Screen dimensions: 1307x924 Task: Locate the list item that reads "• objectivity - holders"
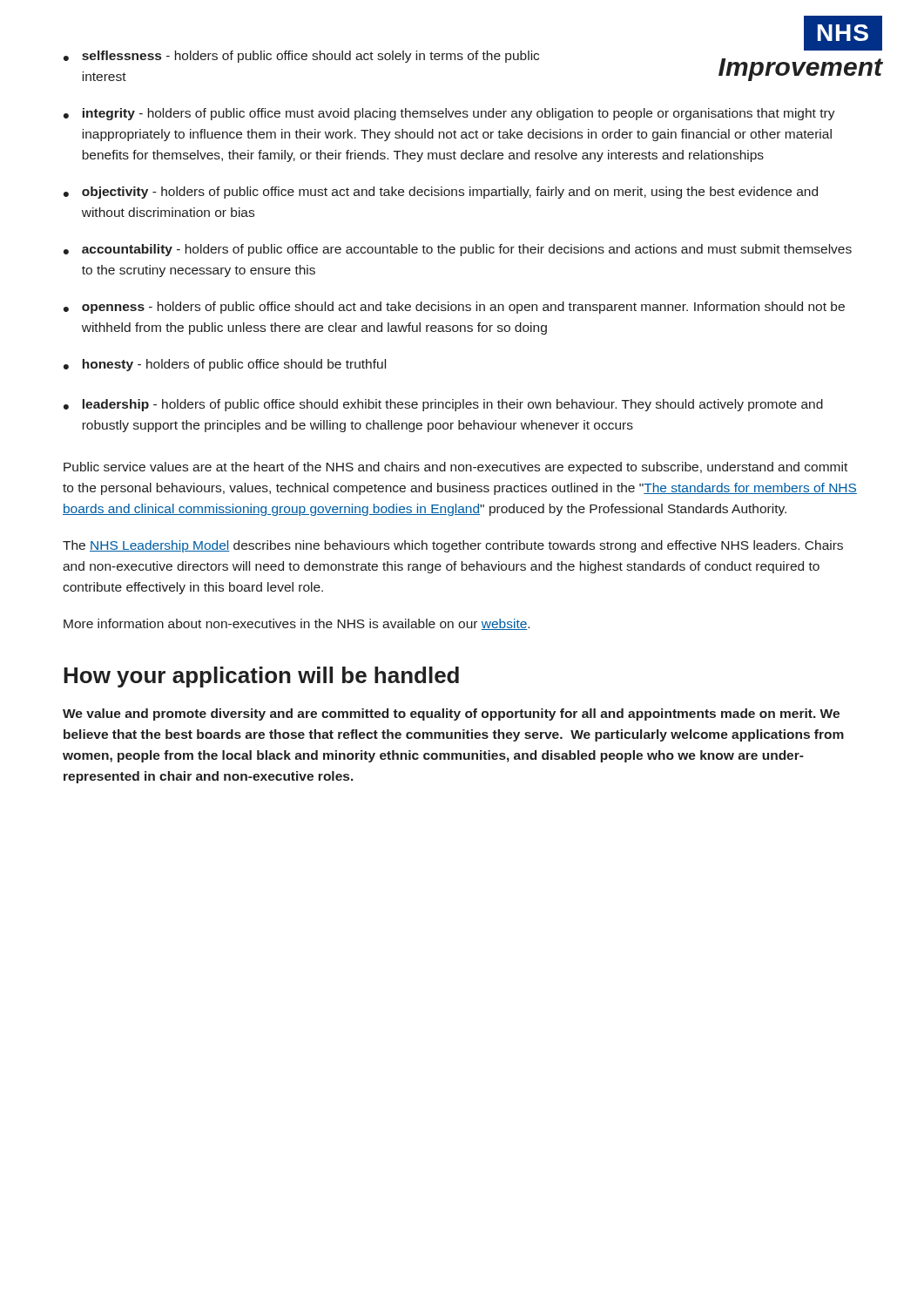(x=462, y=202)
